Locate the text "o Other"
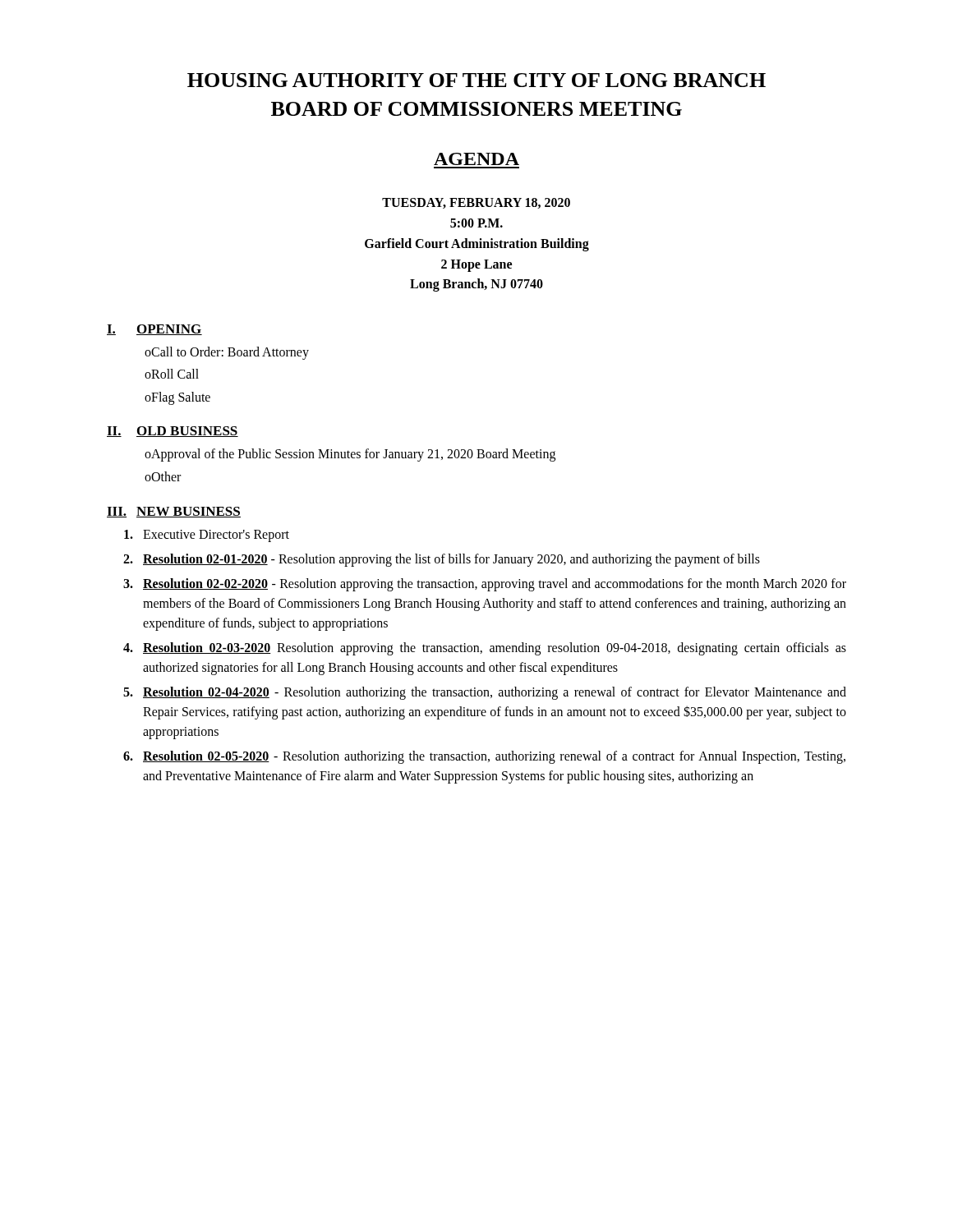The height and width of the screenshot is (1232, 953). [x=163, y=476]
